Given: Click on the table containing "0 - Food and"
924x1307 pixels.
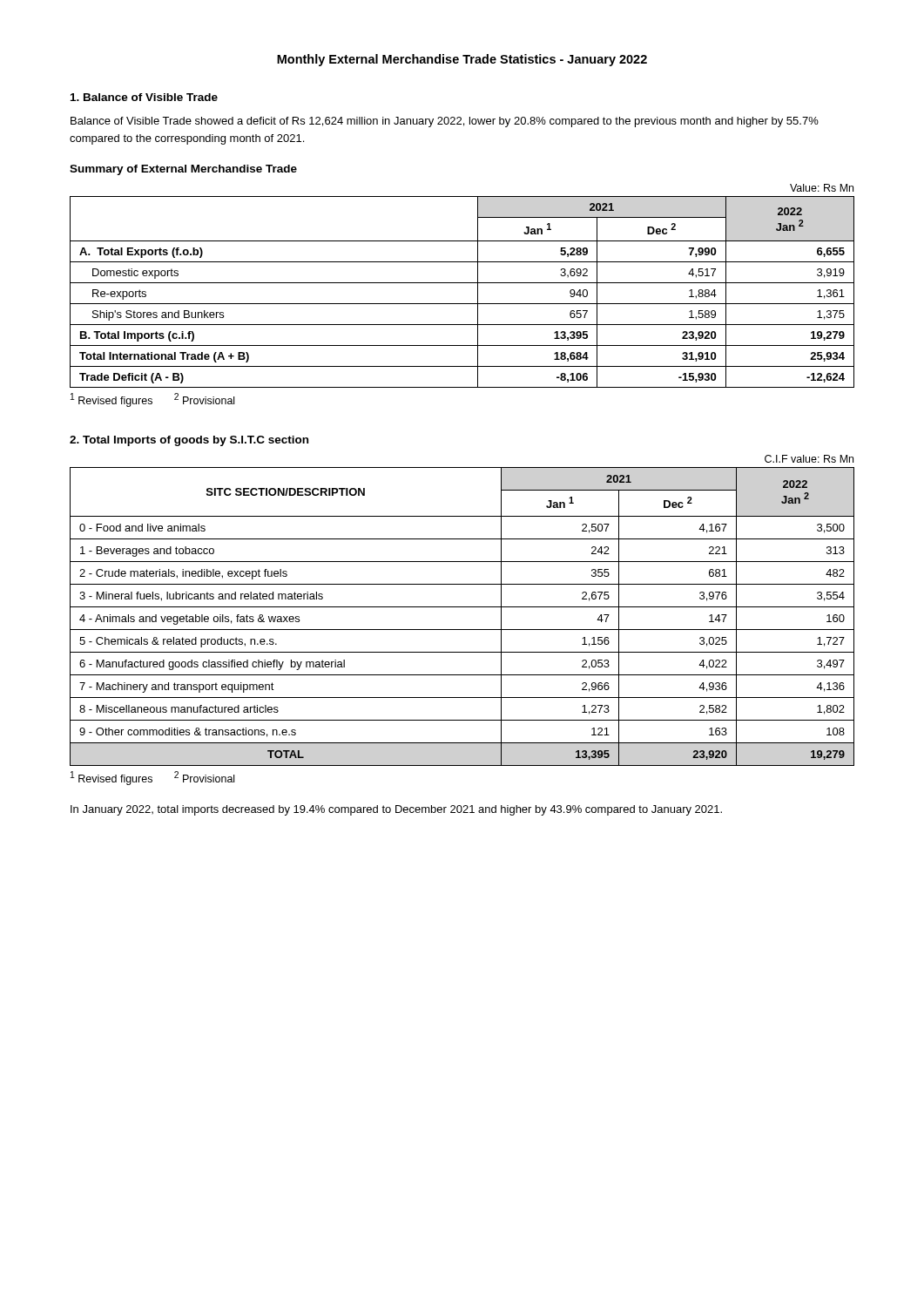Looking at the screenshot, I should click(x=462, y=617).
